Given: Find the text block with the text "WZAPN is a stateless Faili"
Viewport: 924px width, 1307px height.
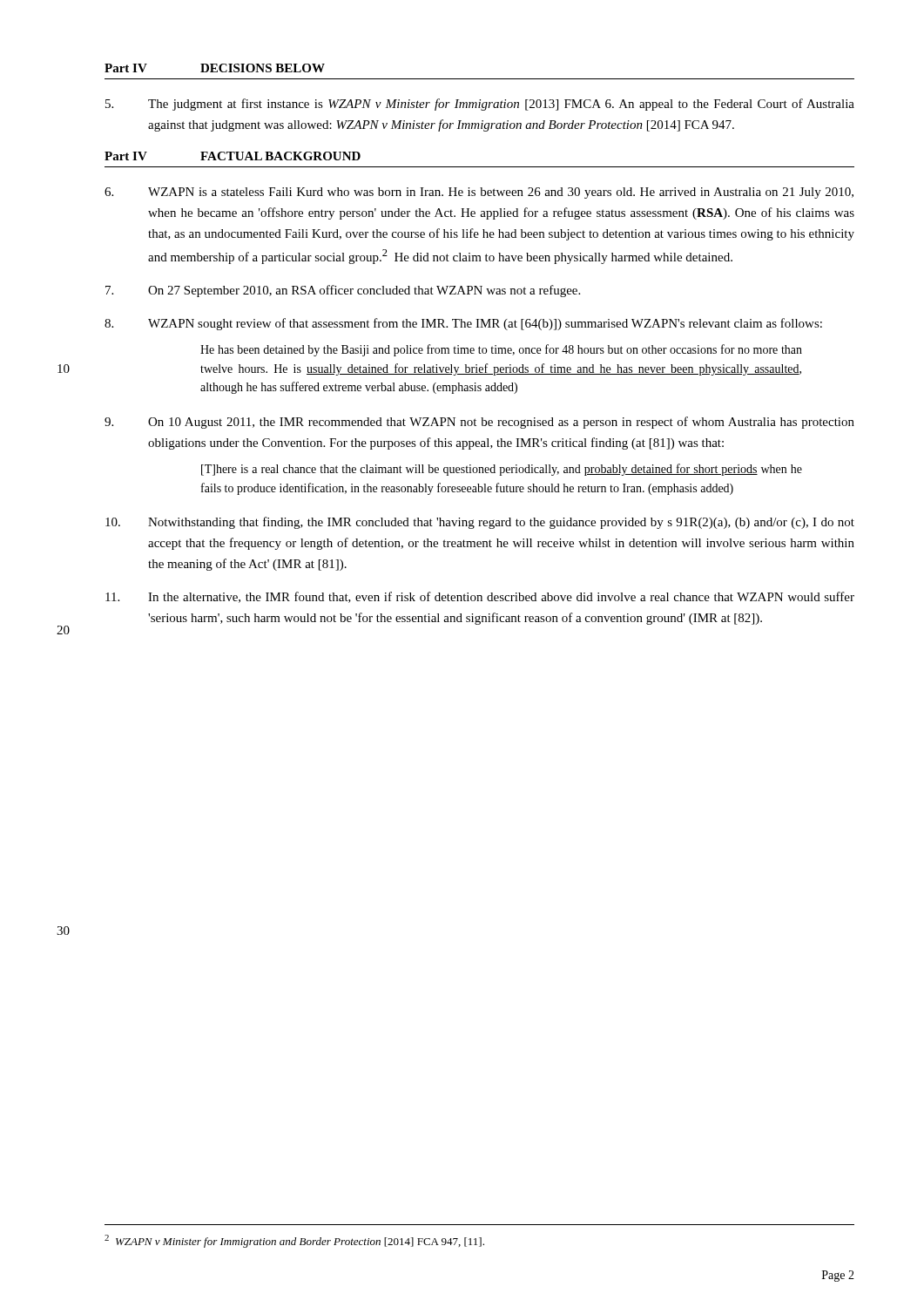Looking at the screenshot, I should pyautogui.click(x=479, y=224).
